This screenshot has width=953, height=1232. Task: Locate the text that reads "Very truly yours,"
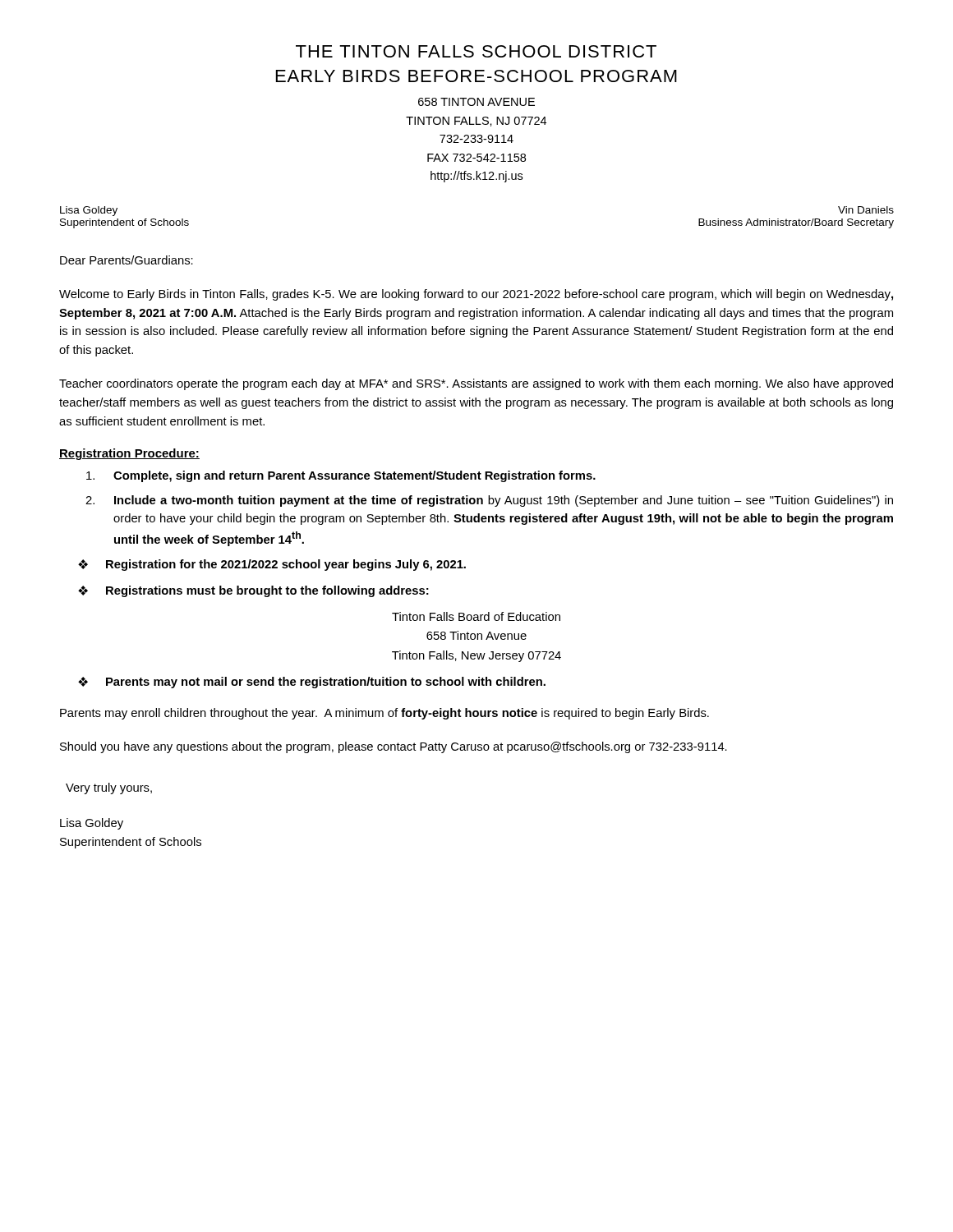pos(109,788)
